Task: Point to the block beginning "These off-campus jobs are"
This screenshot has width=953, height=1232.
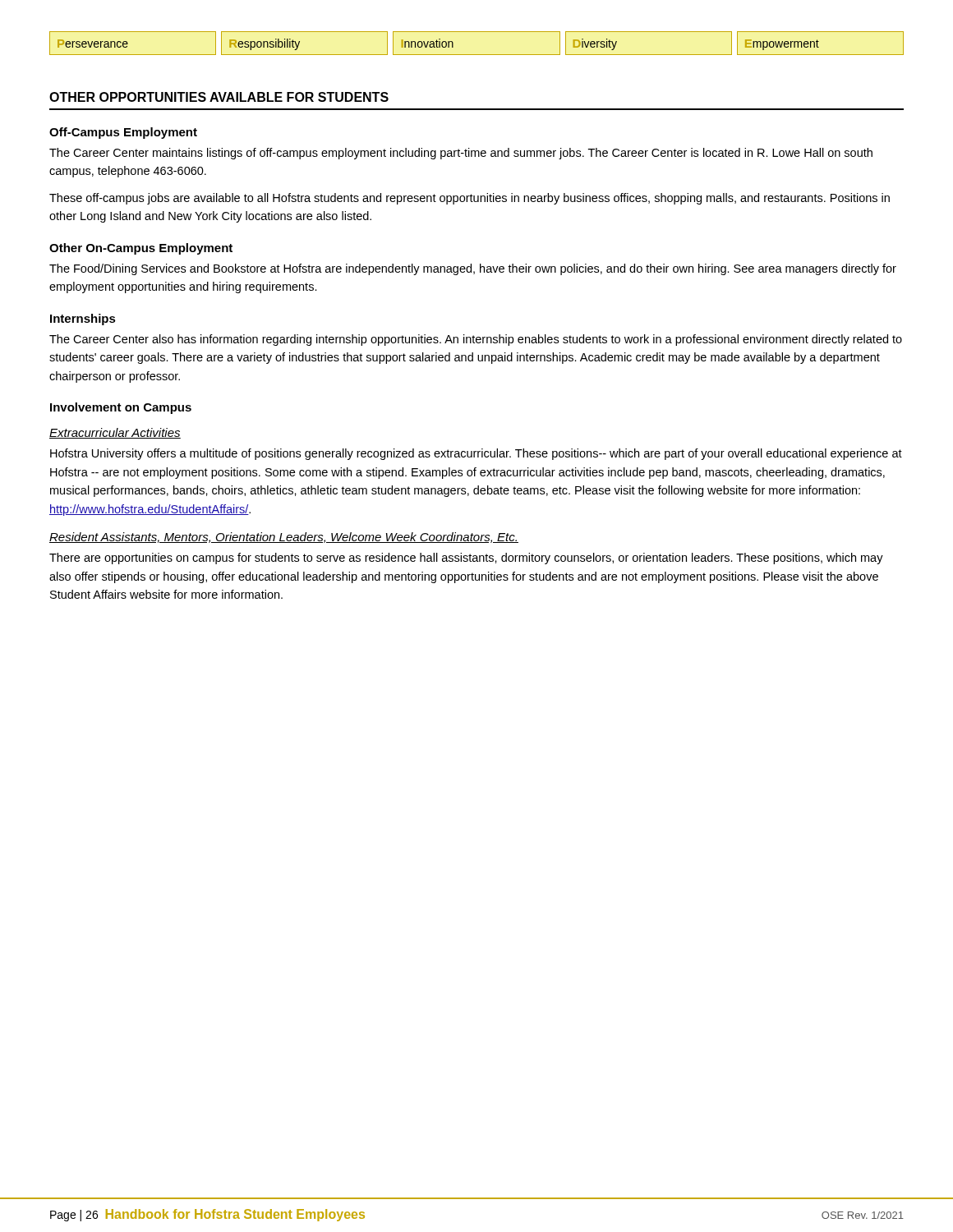Action: coord(470,207)
